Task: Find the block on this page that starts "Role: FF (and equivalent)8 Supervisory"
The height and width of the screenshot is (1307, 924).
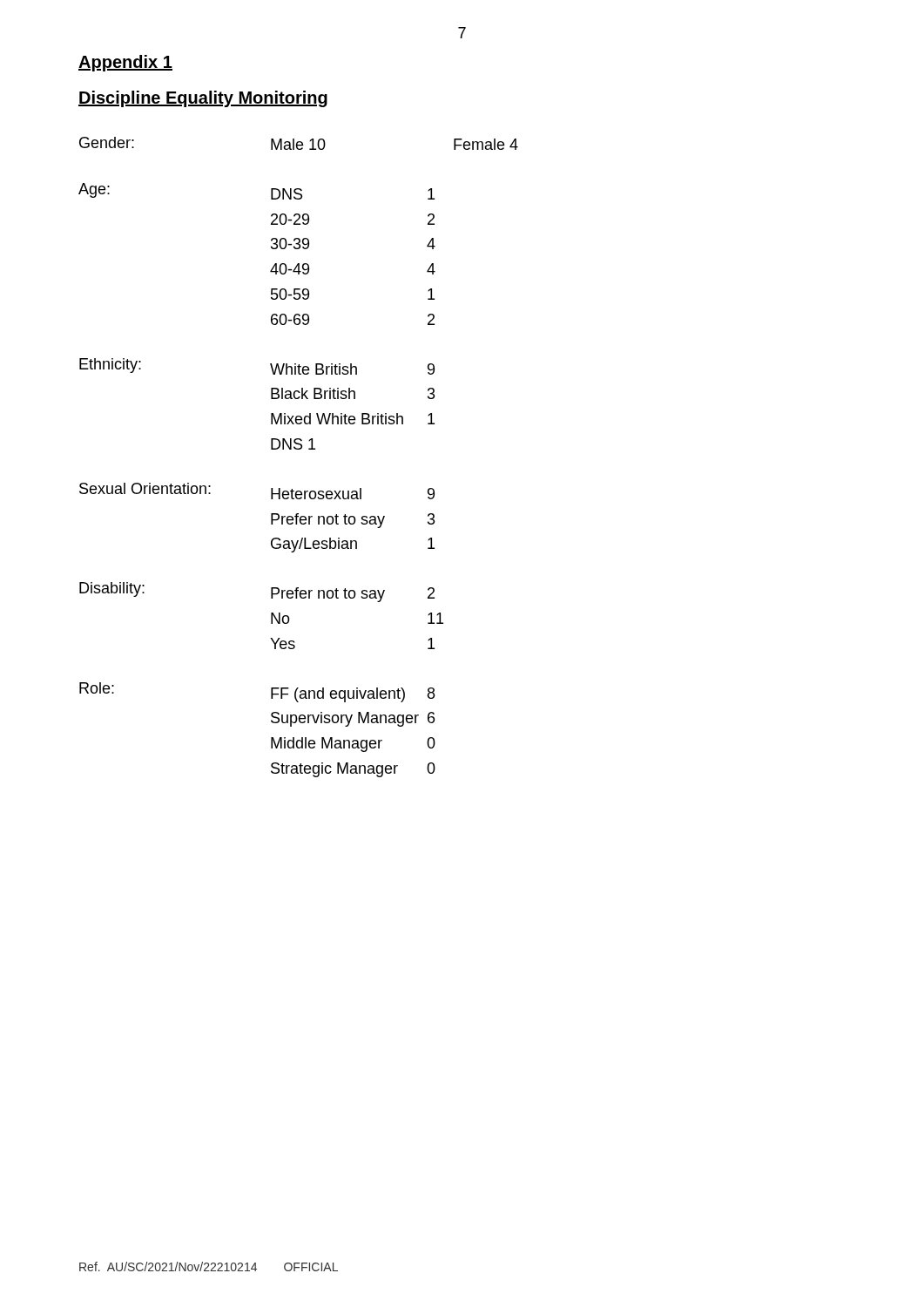Action: point(270,729)
